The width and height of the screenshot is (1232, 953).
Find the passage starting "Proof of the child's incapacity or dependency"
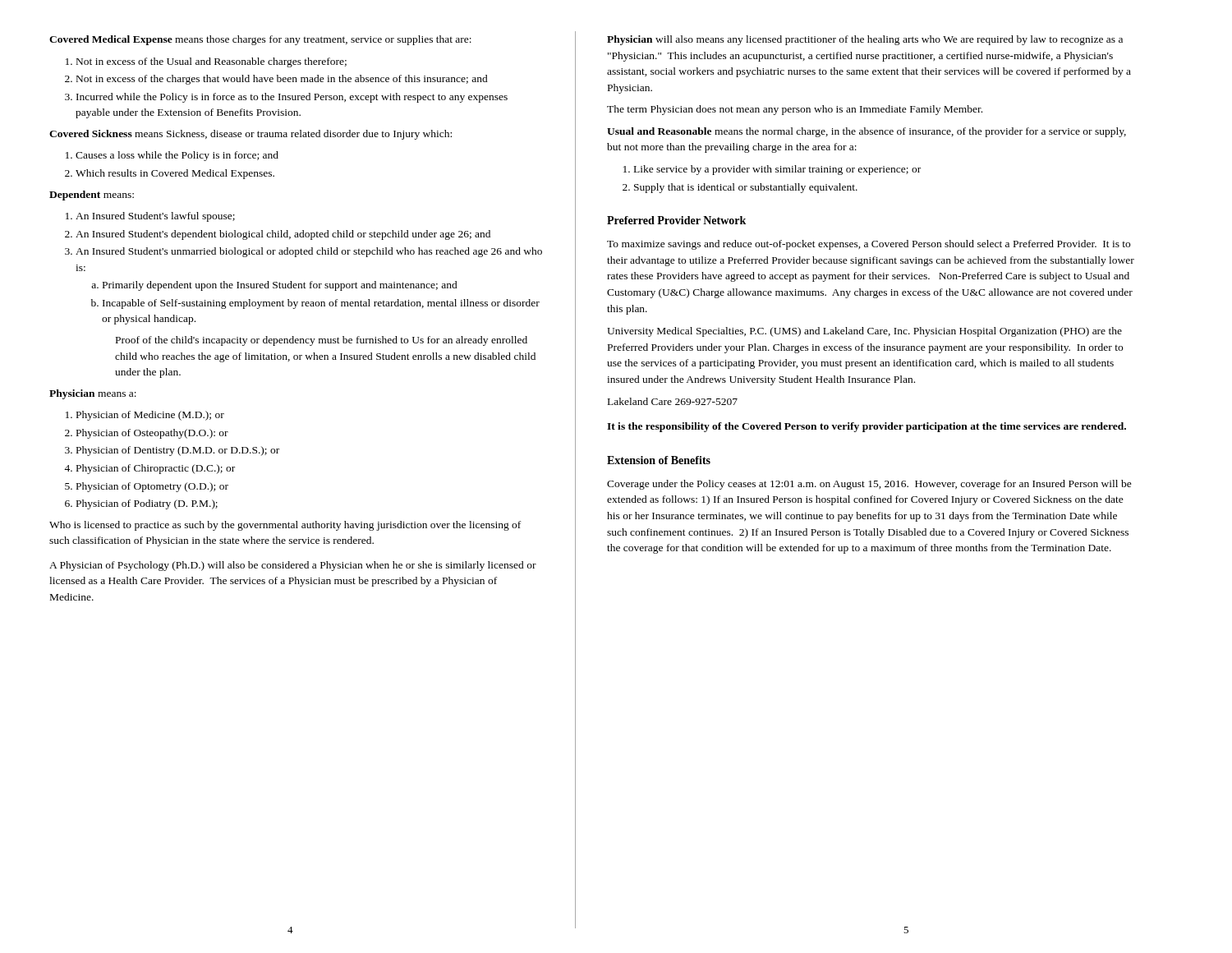tap(325, 356)
